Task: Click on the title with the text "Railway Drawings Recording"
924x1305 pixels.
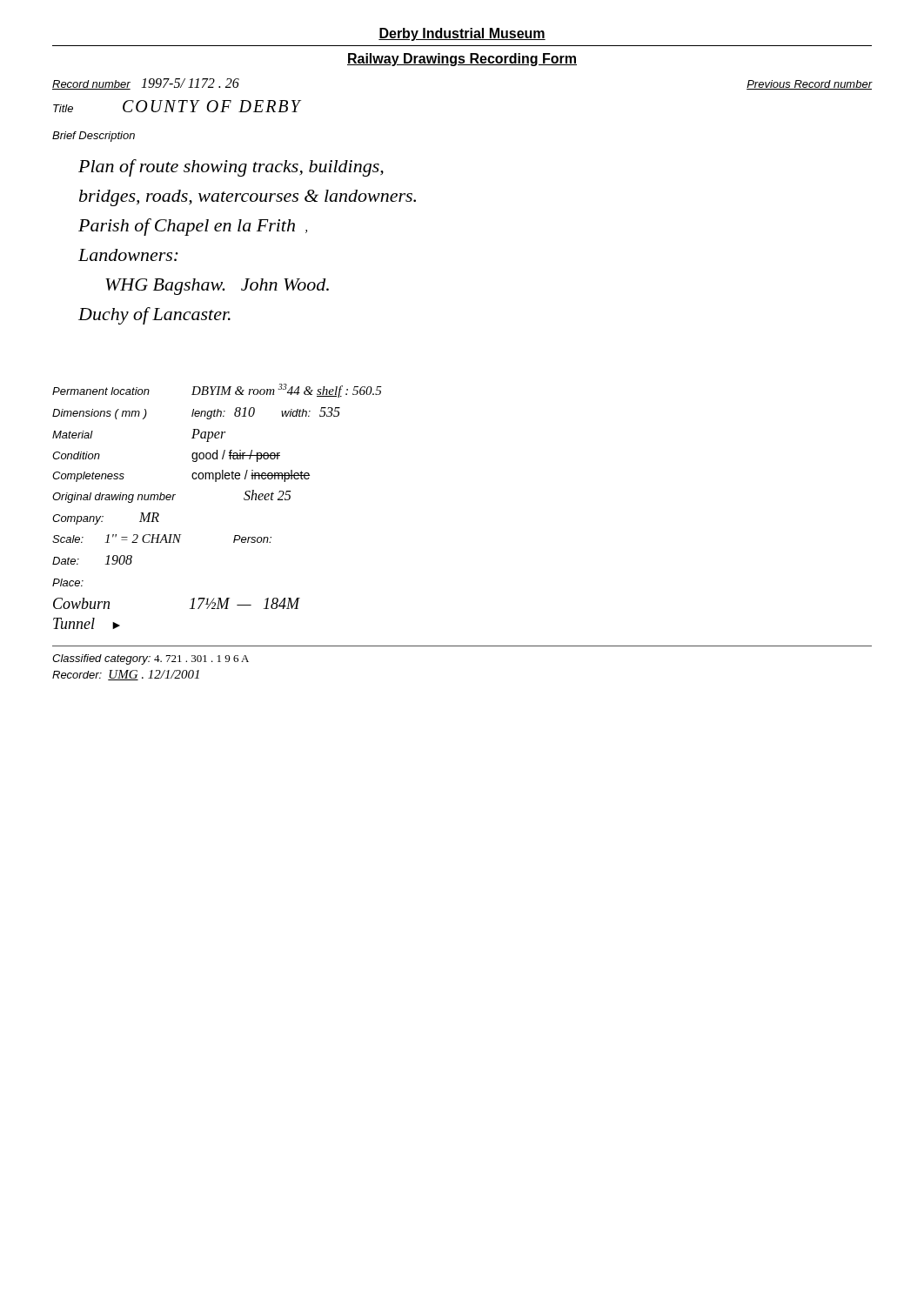Action: 462,59
